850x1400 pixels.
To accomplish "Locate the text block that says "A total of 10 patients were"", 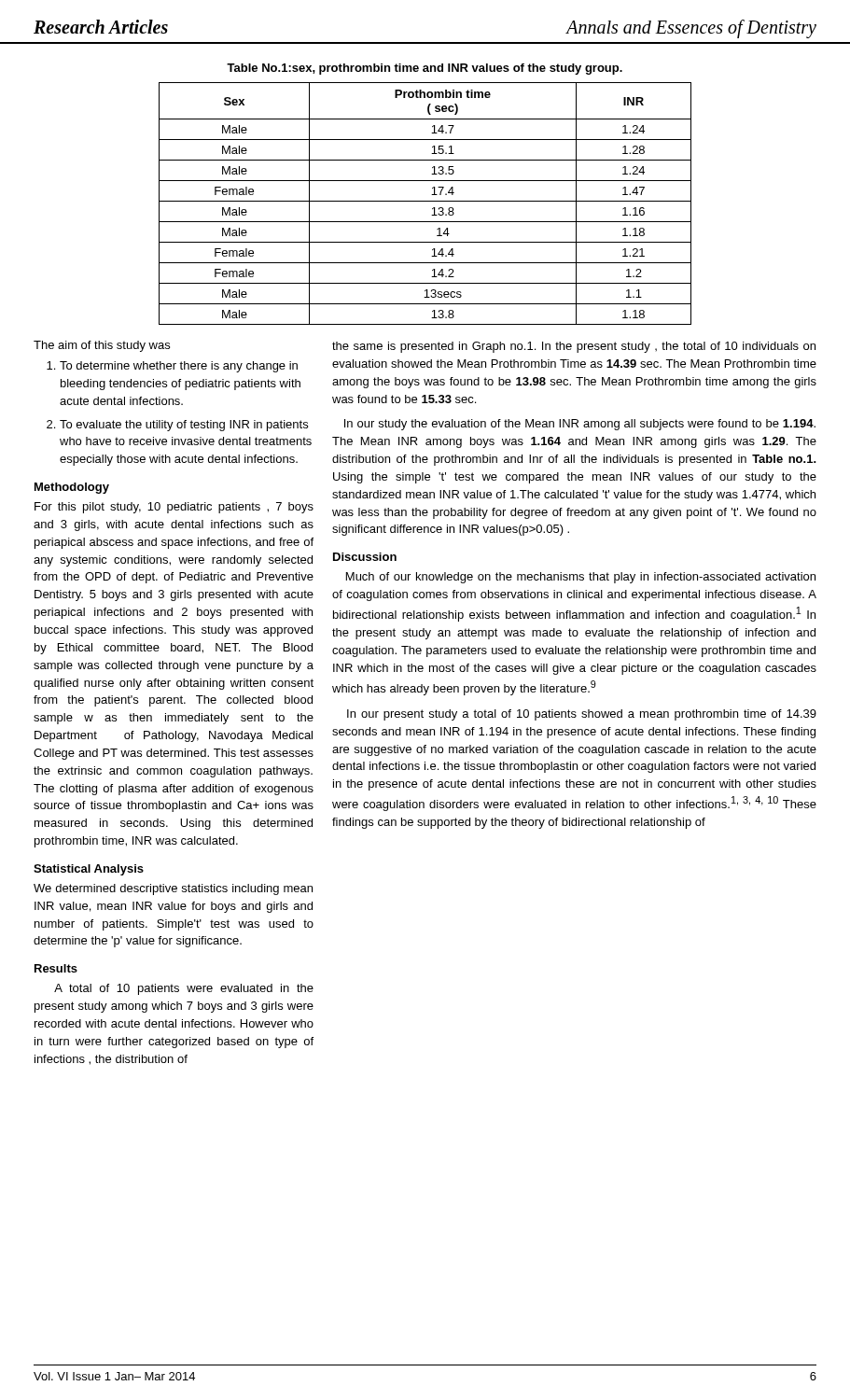I will tap(174, 1023).
